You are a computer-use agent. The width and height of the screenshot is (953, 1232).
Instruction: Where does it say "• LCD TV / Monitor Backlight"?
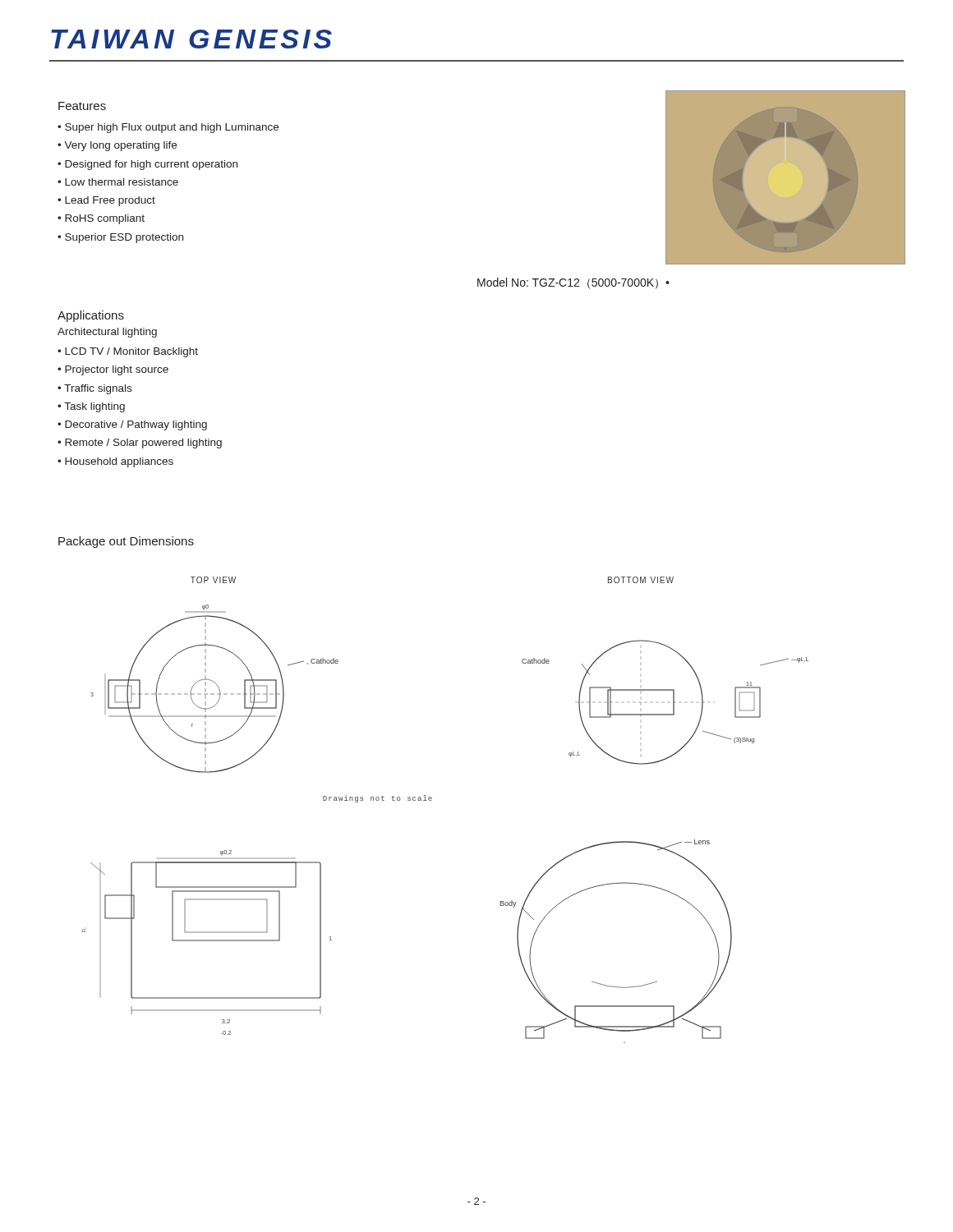pos(128,351)
